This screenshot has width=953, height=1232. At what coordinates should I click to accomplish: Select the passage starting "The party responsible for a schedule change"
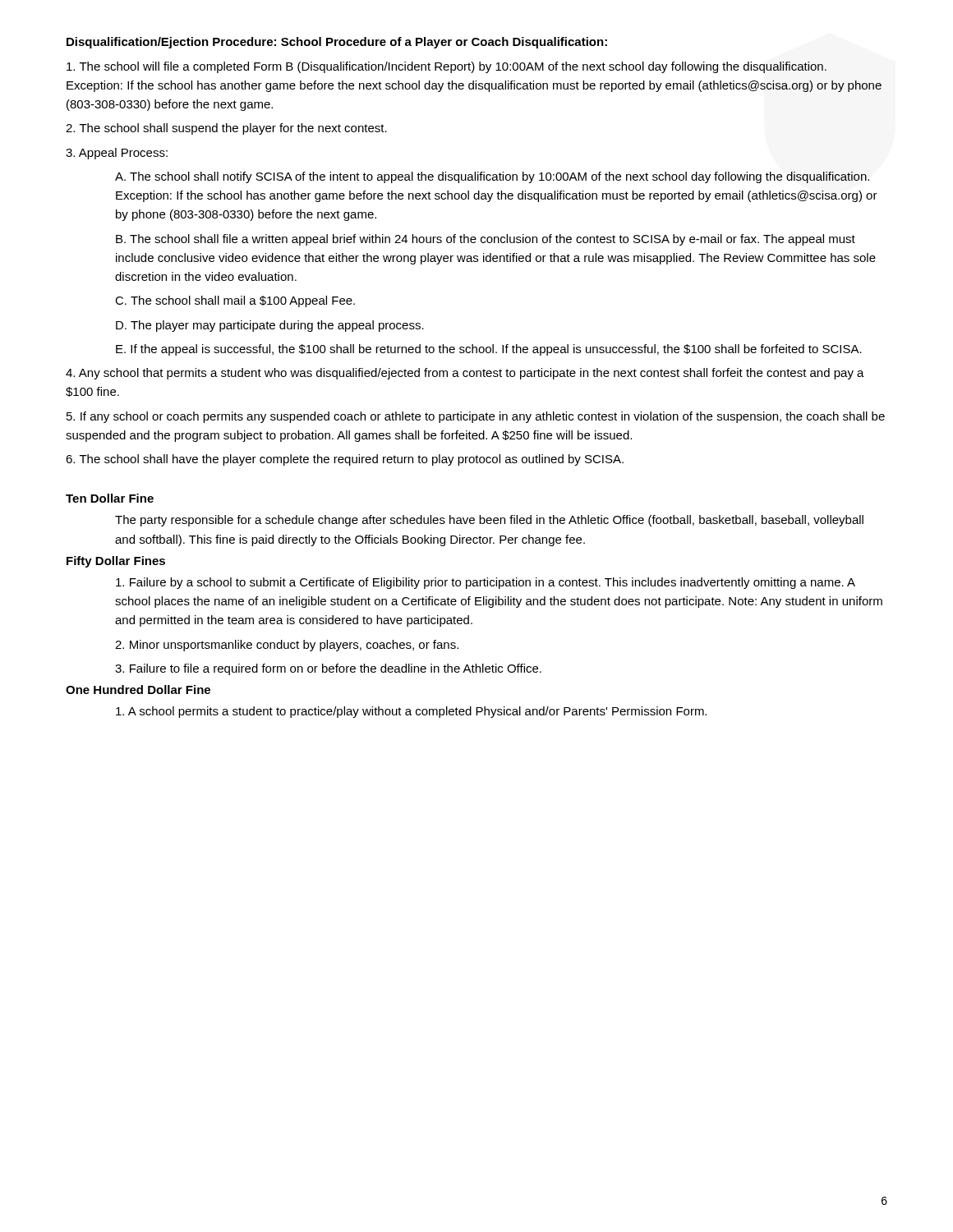coord(490,529)
